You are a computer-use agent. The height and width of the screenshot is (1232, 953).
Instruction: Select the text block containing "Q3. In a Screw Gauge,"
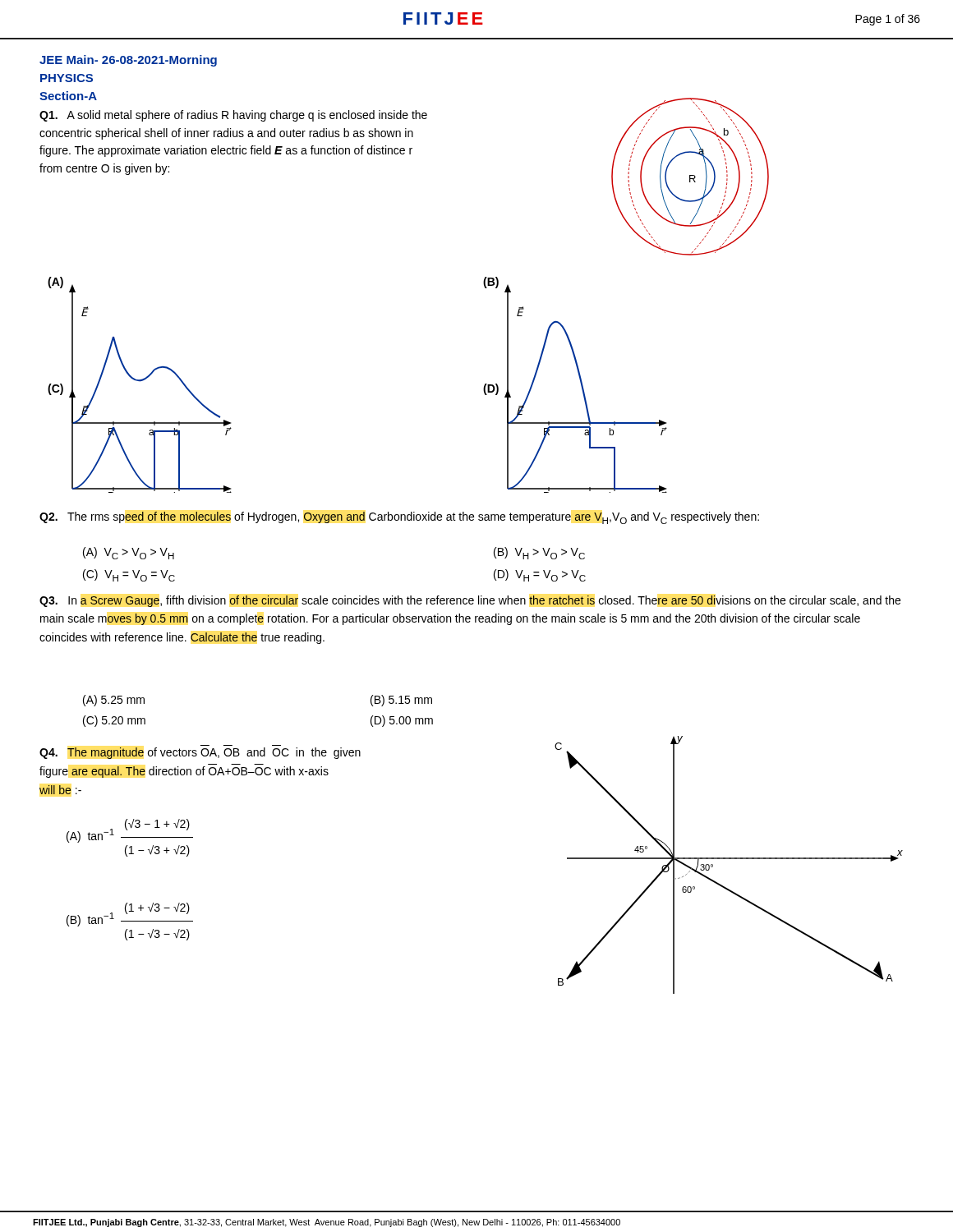click(470, 619)
